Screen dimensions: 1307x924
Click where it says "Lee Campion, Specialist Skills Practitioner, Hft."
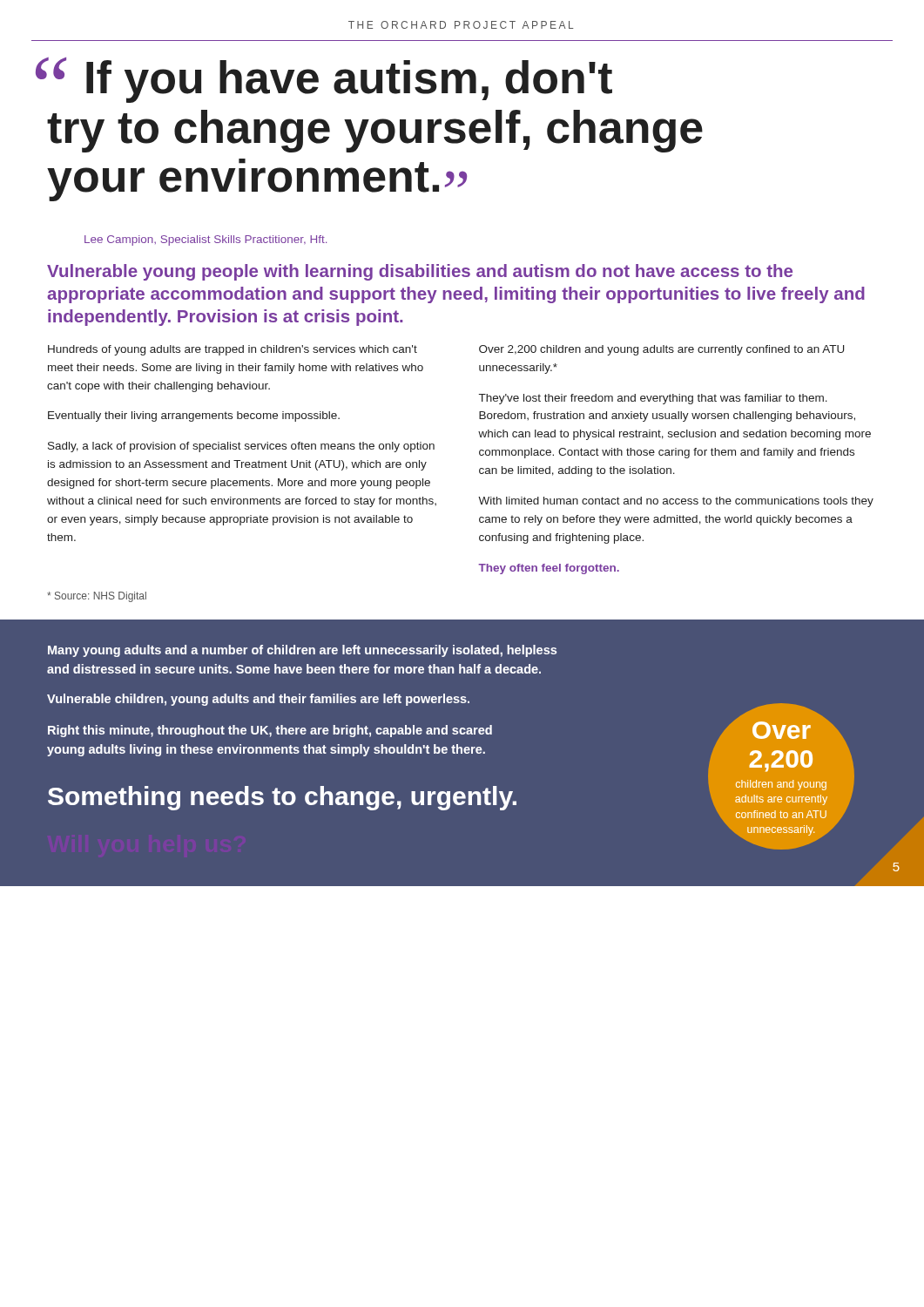click(206, 239)
